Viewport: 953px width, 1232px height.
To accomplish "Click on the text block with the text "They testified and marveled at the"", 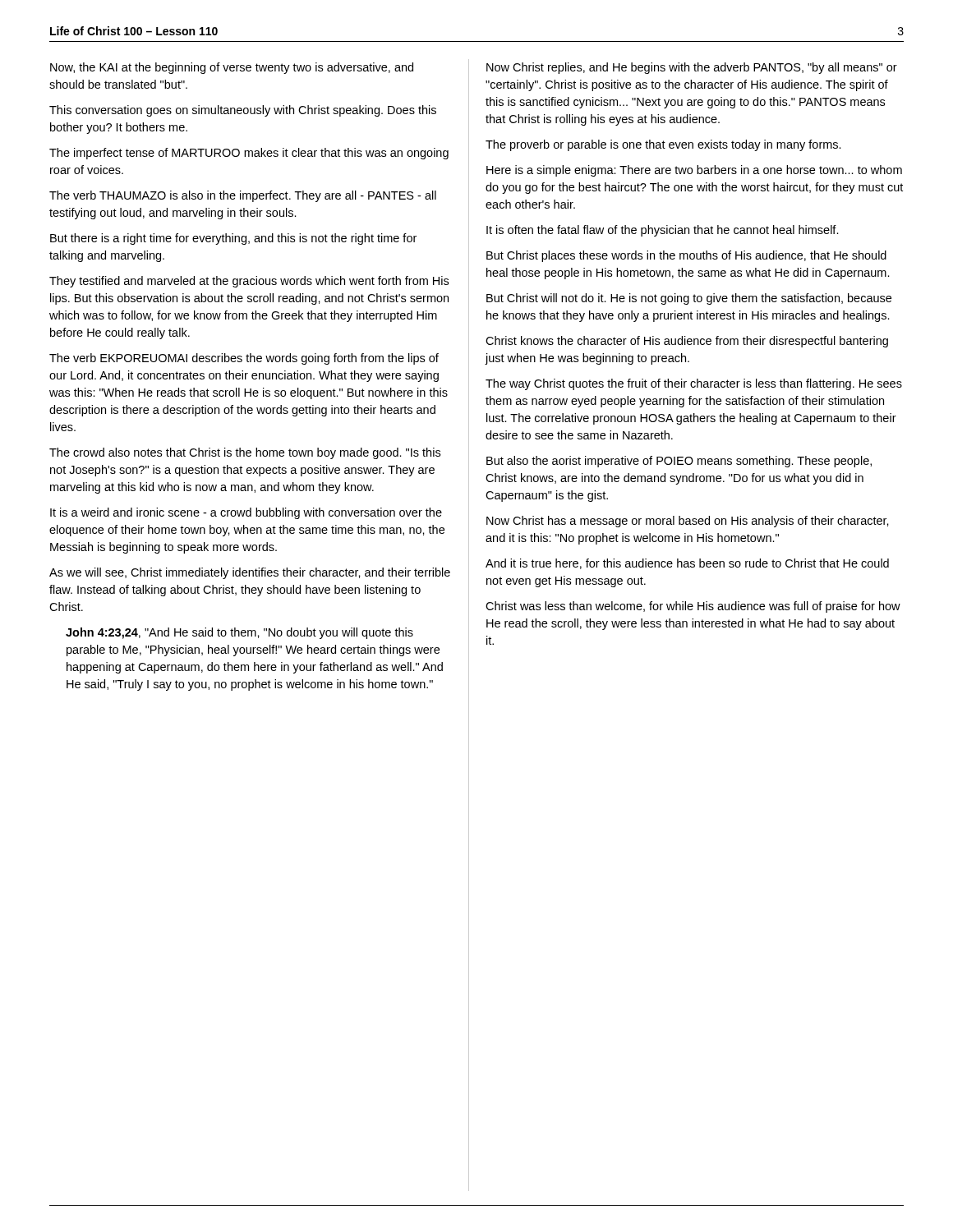I will tap(249, 307).
